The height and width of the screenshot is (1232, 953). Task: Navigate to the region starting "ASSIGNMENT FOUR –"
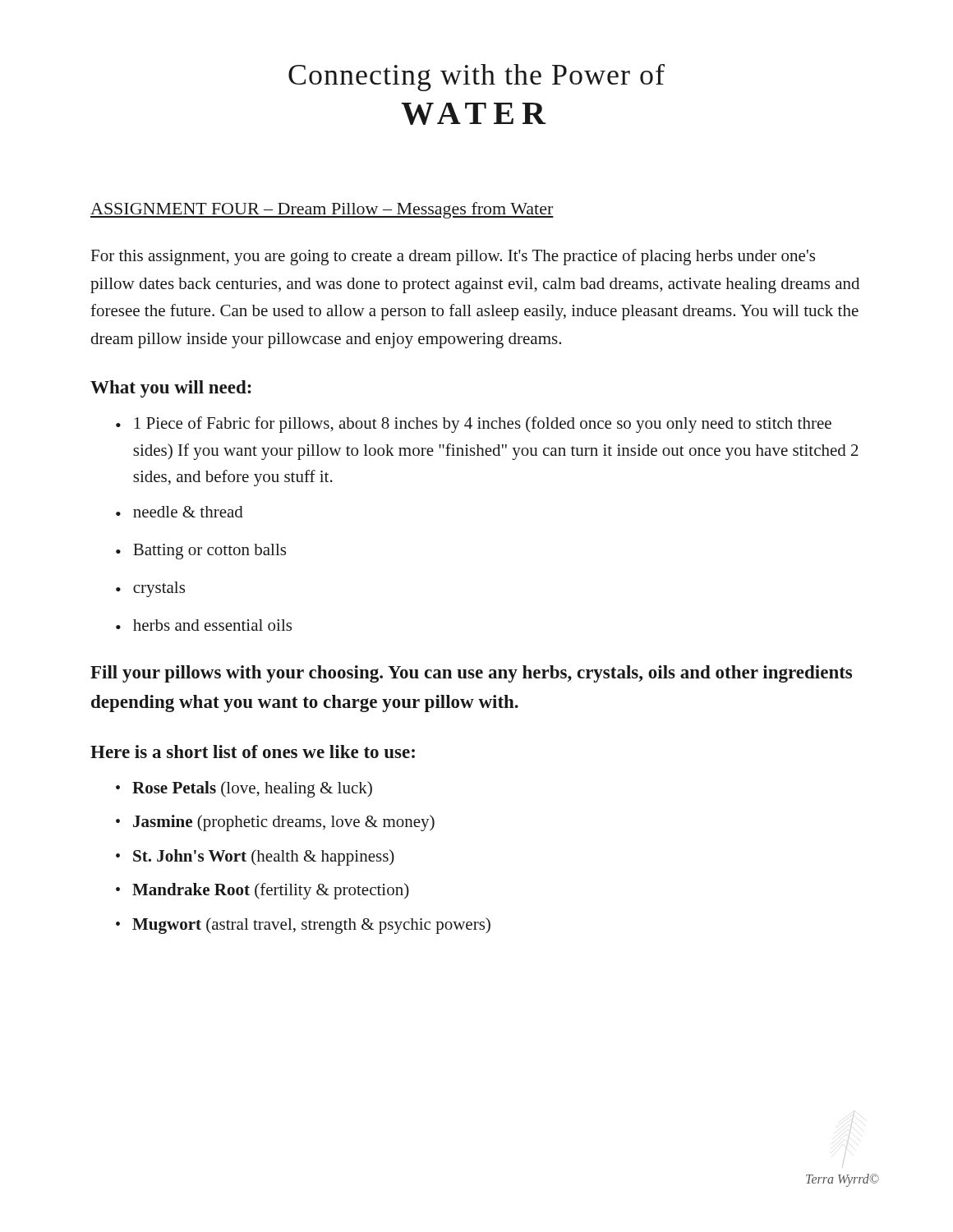pos(322,209)
